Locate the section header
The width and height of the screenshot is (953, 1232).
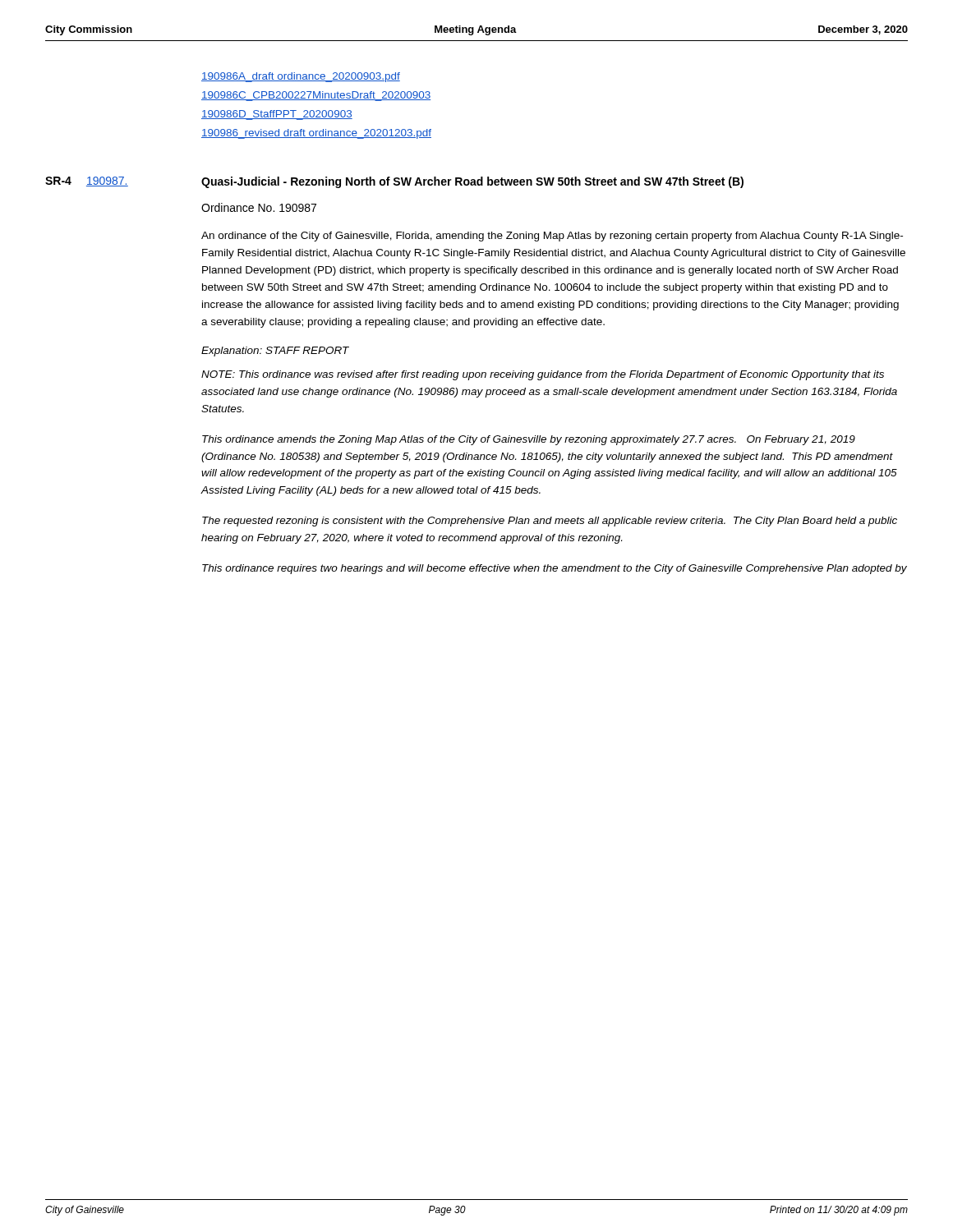(473, 181)
